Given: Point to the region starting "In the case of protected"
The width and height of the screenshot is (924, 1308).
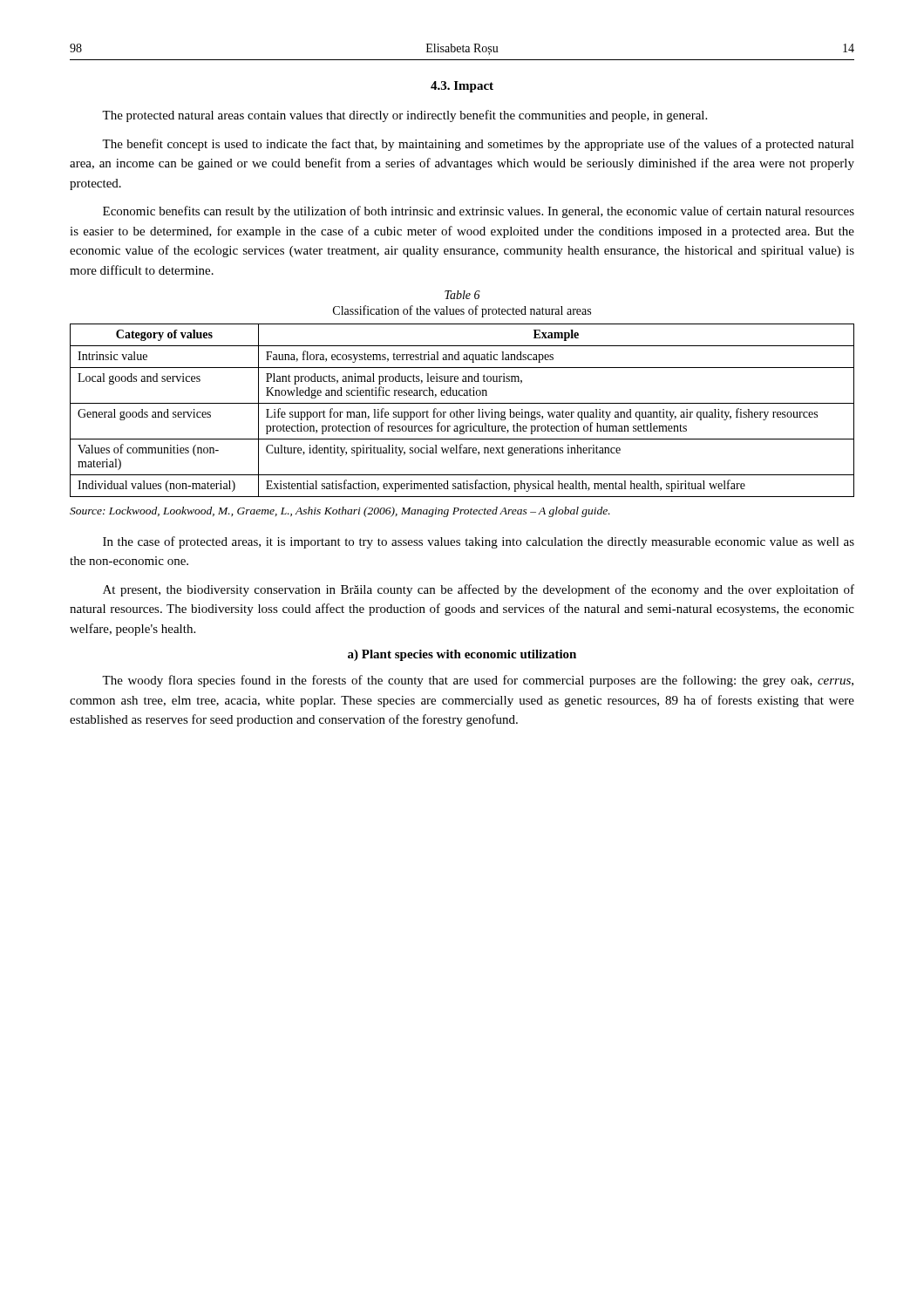Looking at the screenshot, I should click(462, 551).
